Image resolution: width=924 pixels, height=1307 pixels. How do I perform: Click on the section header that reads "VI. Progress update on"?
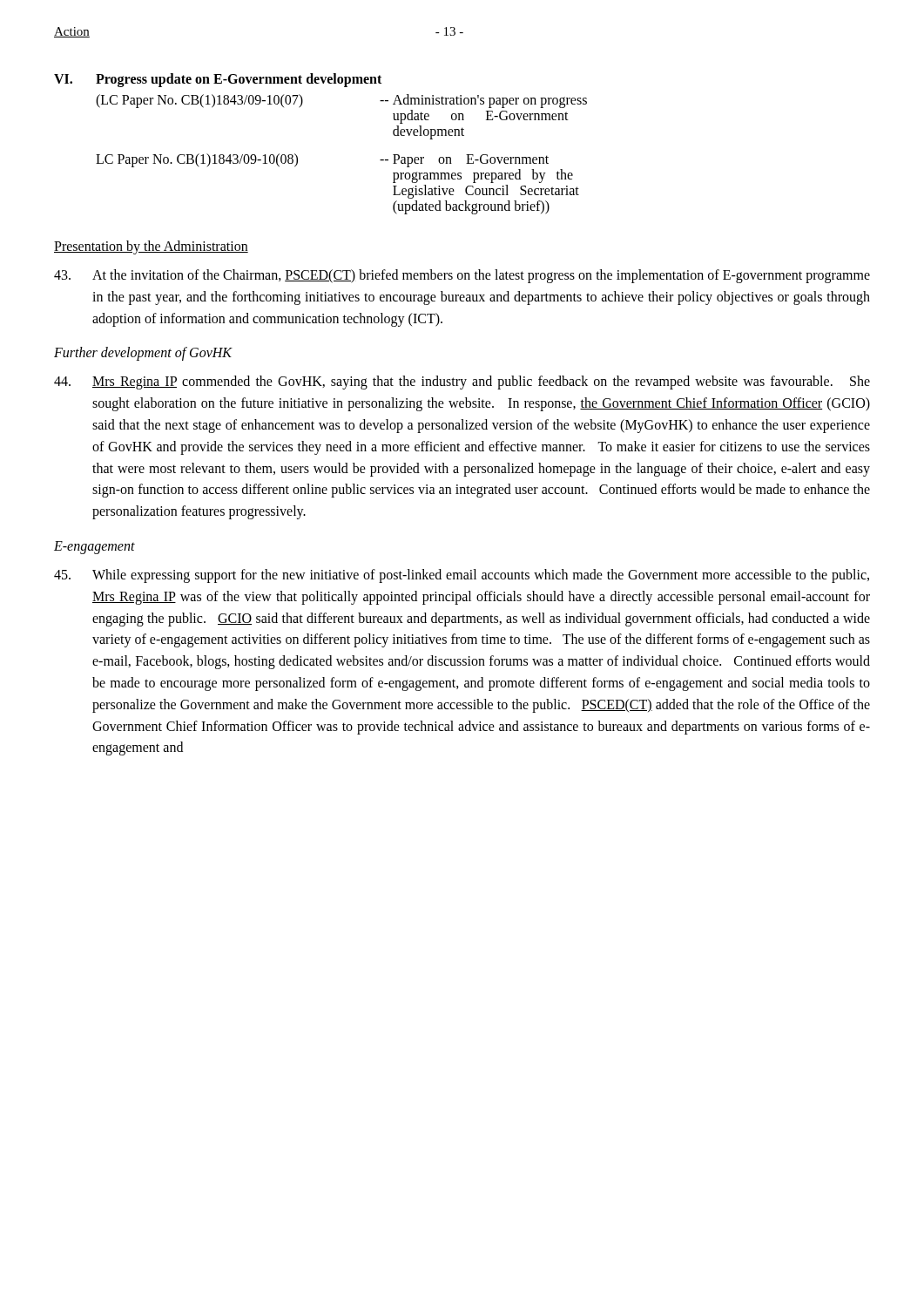point(462,143)
